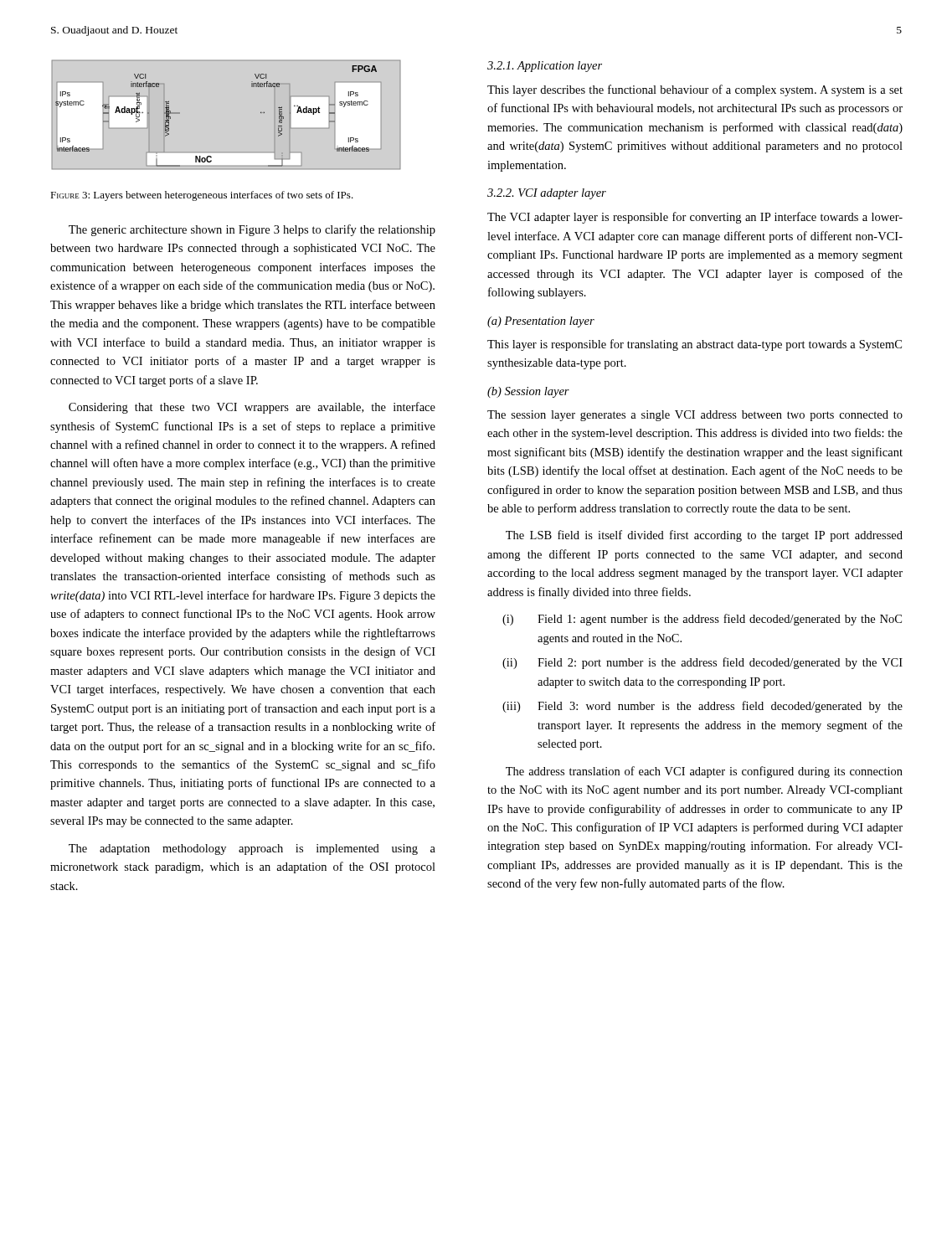
Task: Click on the block starting "(iii) Field 3: word"
Action: coord(695,725)
